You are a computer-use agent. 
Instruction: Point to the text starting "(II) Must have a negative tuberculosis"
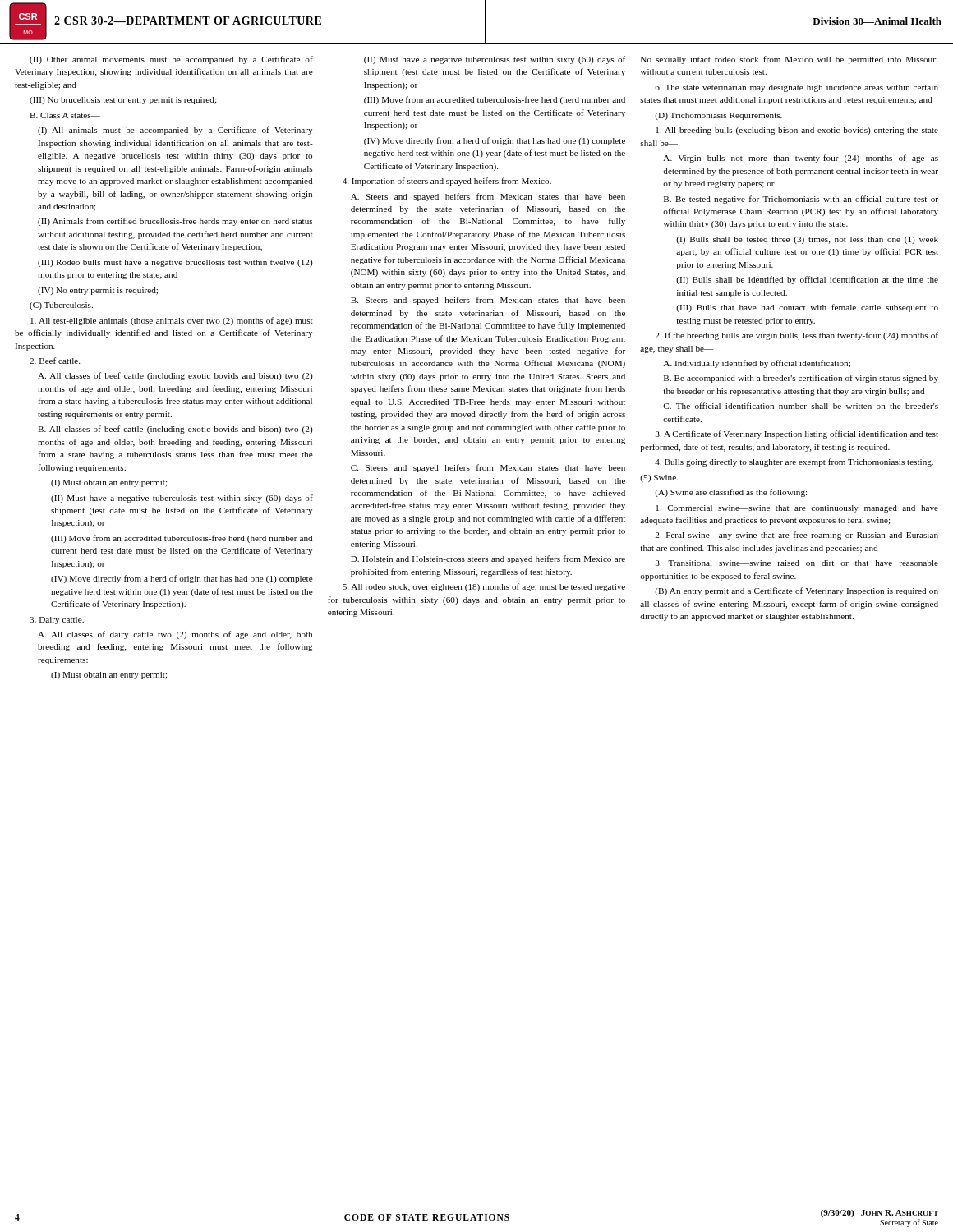click(476, 336)
